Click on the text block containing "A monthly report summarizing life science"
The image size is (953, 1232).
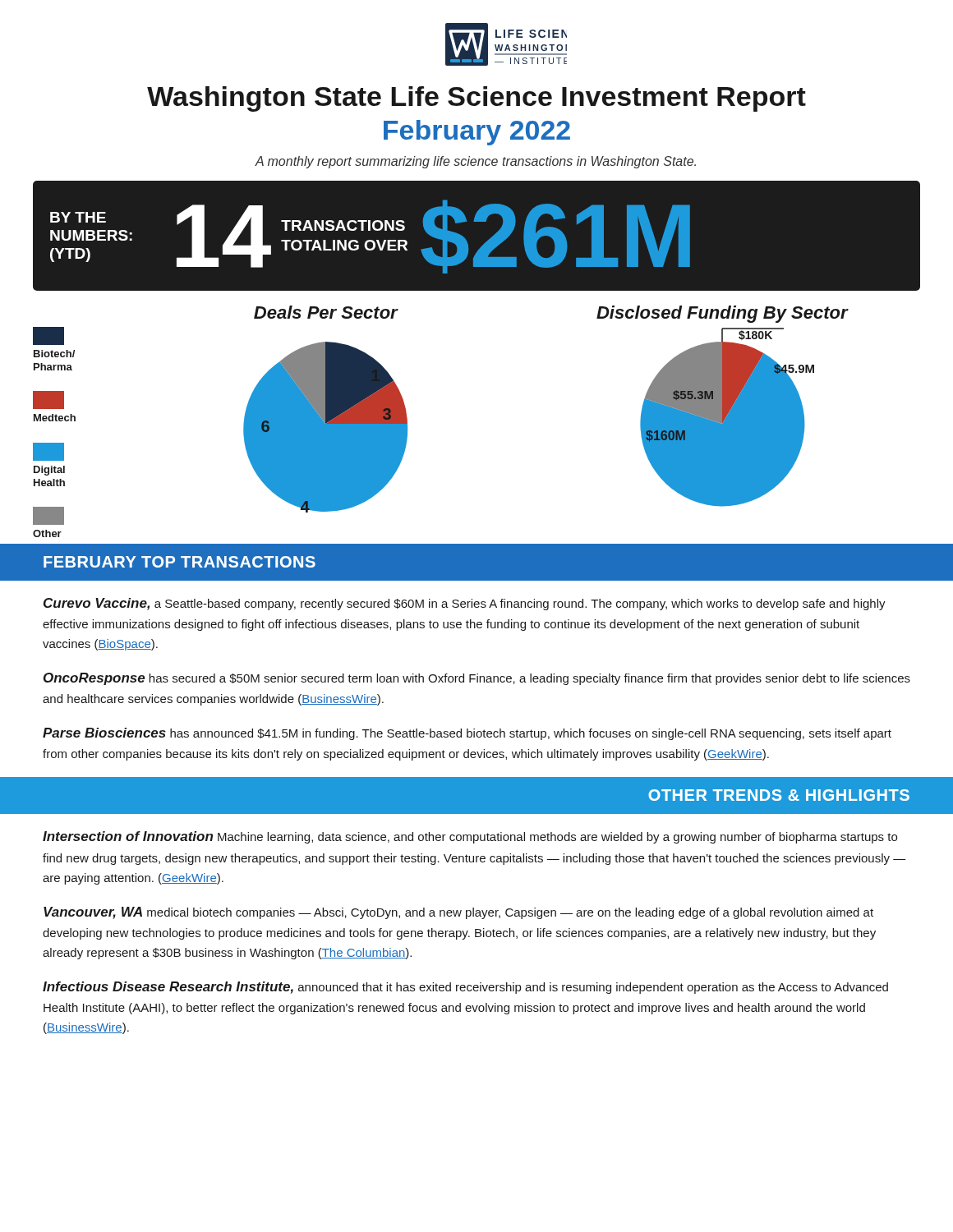[x=476, y=162]
